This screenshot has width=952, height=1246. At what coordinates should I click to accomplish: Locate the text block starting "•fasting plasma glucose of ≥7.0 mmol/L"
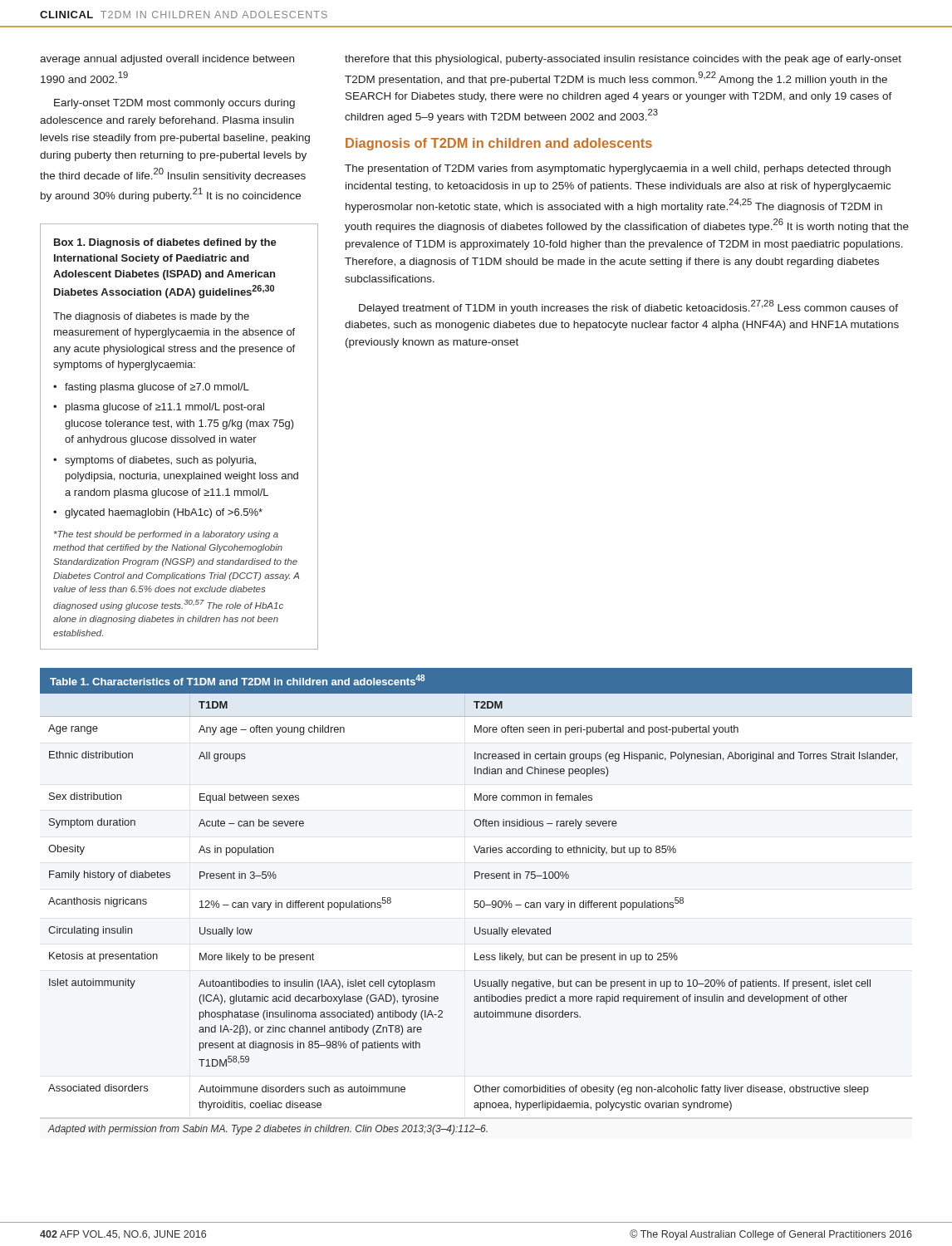coord(151,387)
